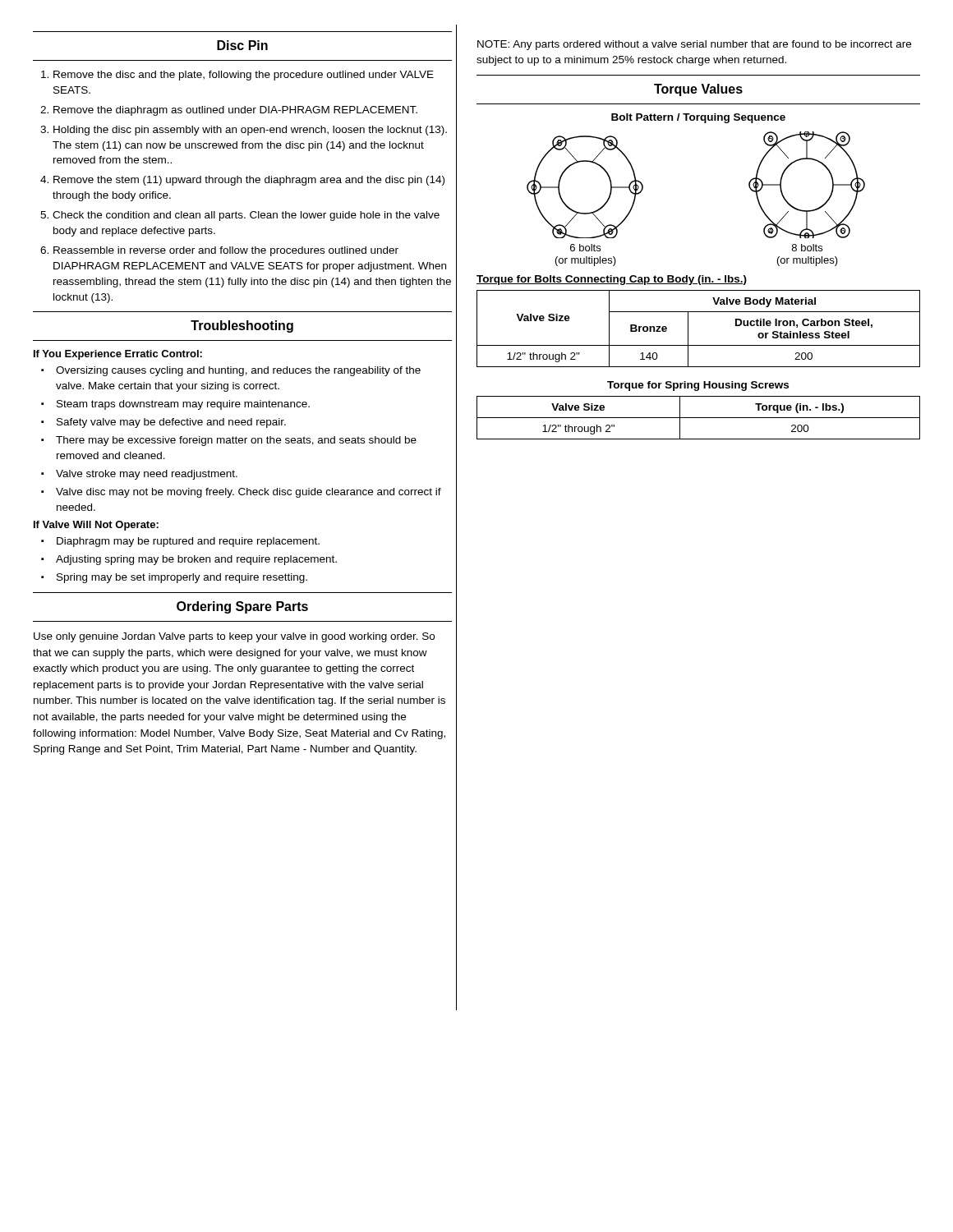
Task: Point to "If You Experience Erratic Control:"
Action: (118, 355)
